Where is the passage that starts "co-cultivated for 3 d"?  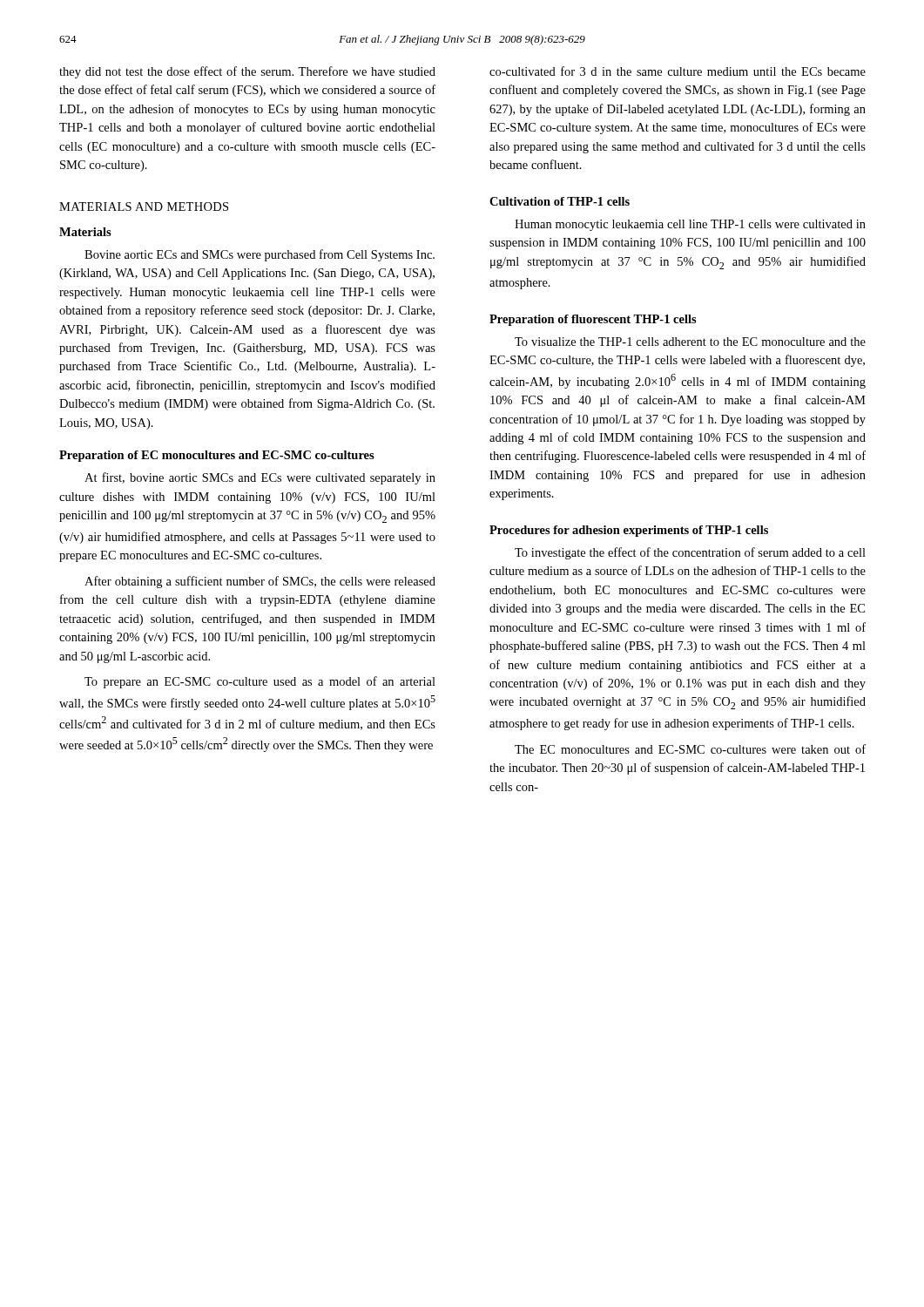678,118
